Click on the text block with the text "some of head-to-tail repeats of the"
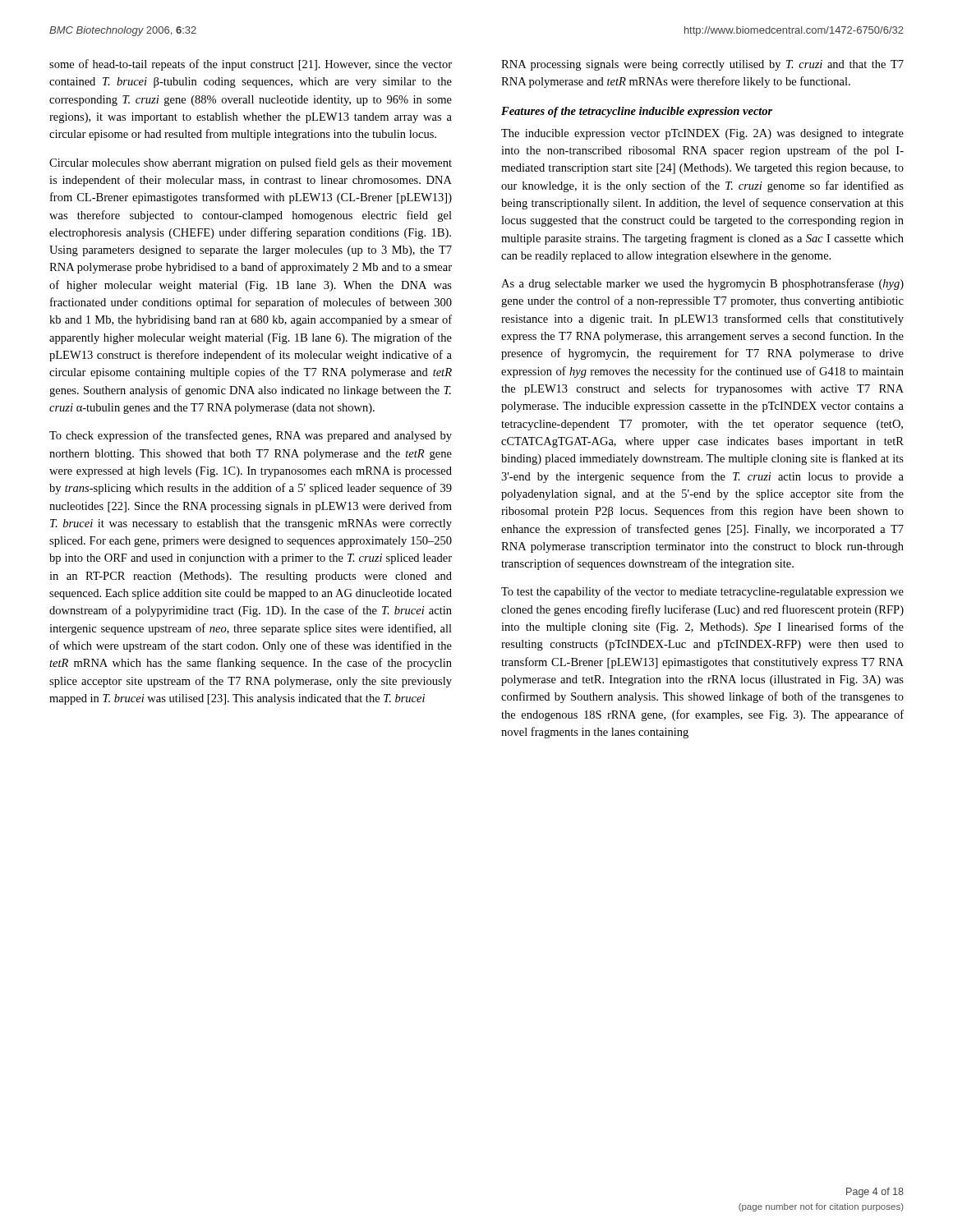This screenshot has width=953, height=1232. (x=251, y=99)
